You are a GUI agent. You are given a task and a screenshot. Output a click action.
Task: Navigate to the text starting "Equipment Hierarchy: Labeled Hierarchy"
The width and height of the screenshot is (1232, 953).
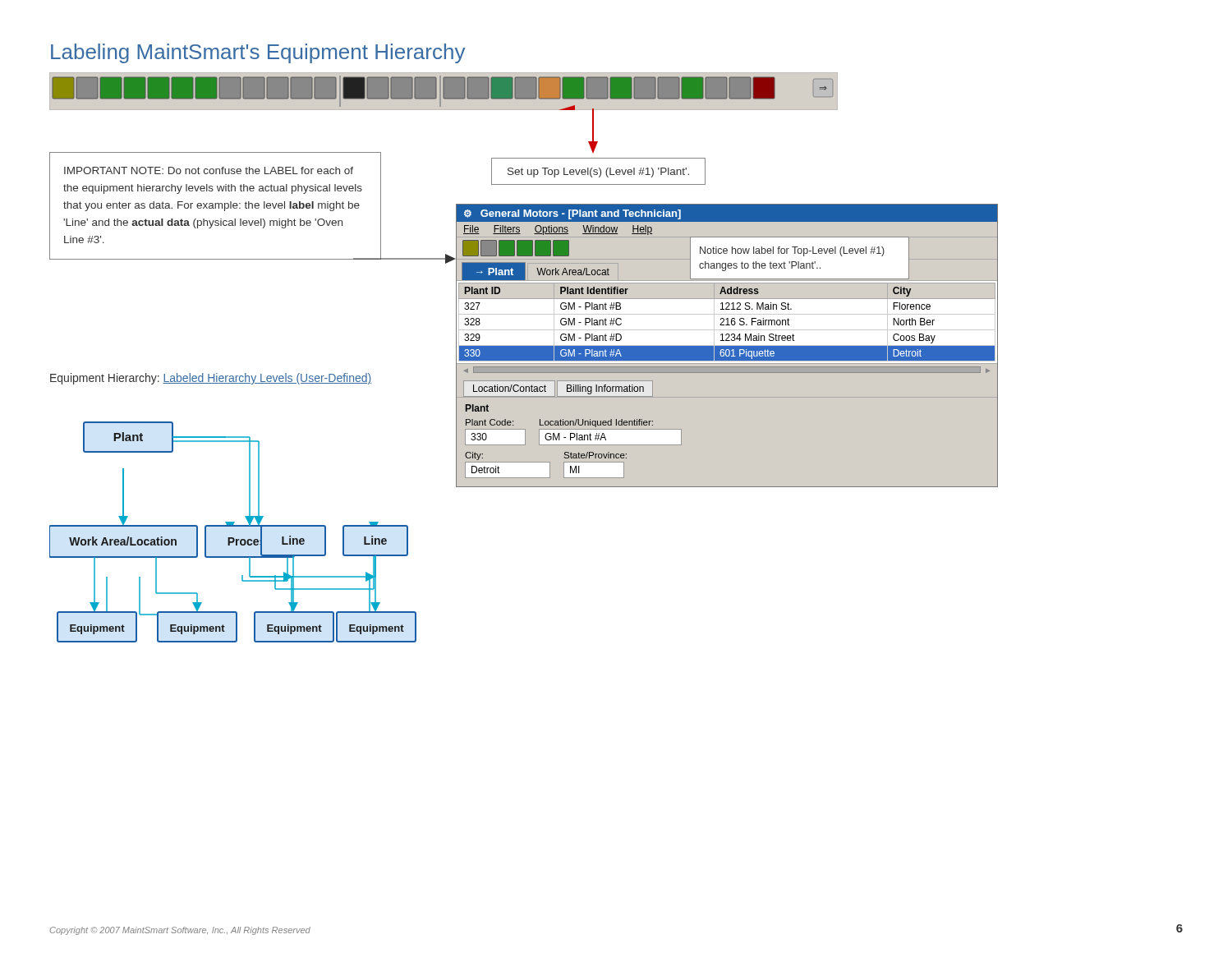coord(210,378)
